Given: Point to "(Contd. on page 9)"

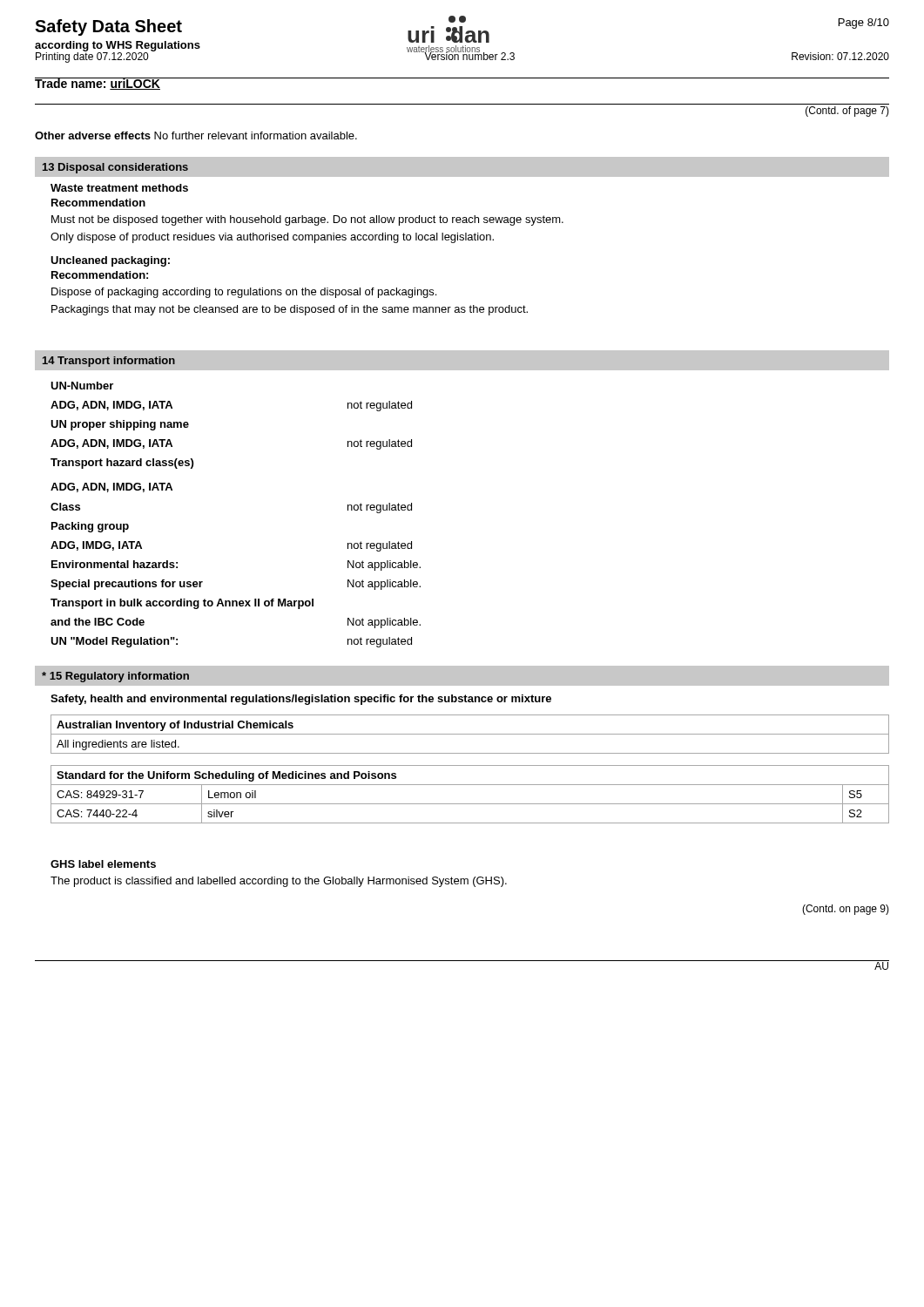Looking at the screenshot, I should [x=846, y=909].
